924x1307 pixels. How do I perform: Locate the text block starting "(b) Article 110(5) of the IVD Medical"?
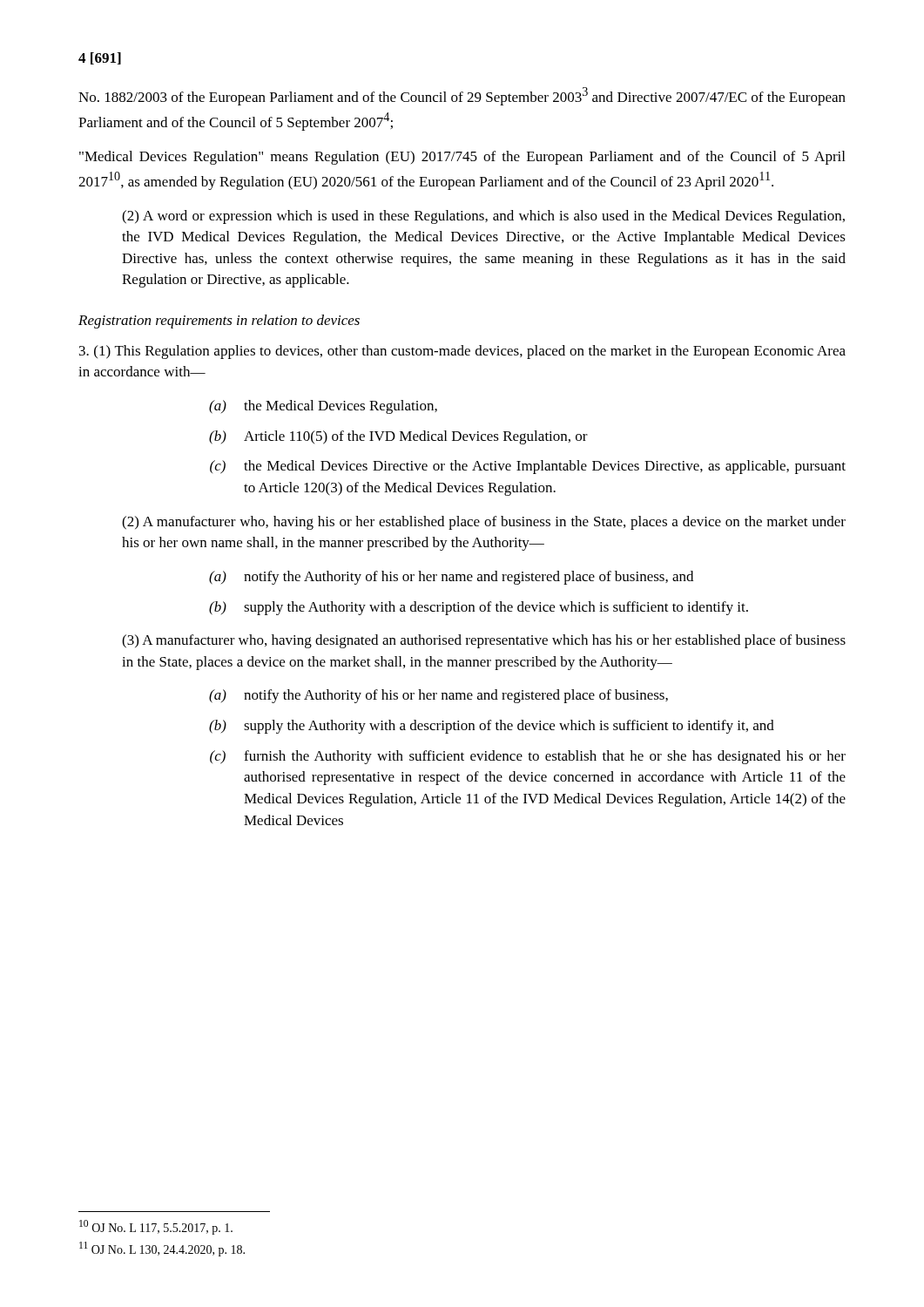point(519,437)
